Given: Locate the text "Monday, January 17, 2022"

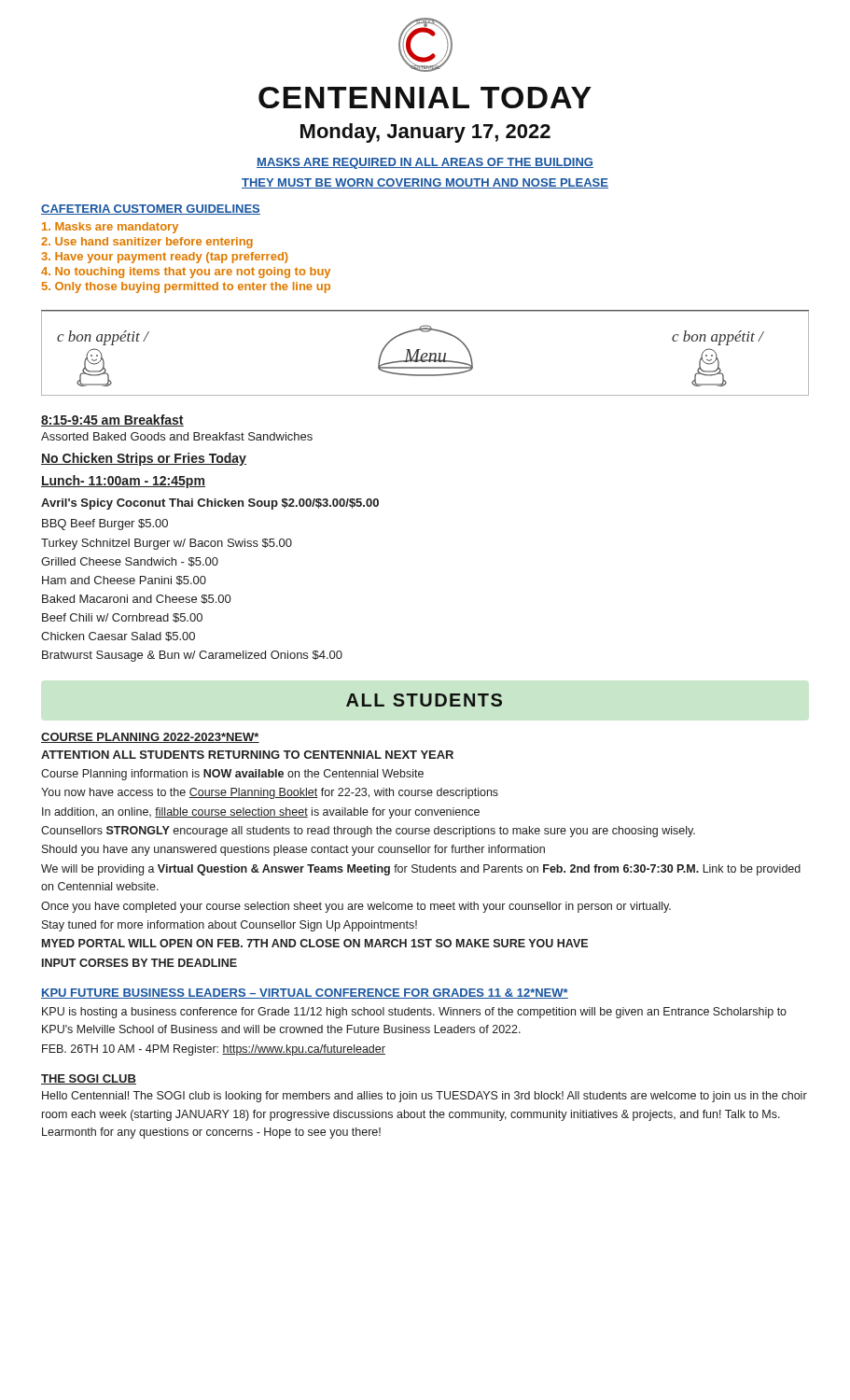Looking at the screenshot, I should (425, 131).
